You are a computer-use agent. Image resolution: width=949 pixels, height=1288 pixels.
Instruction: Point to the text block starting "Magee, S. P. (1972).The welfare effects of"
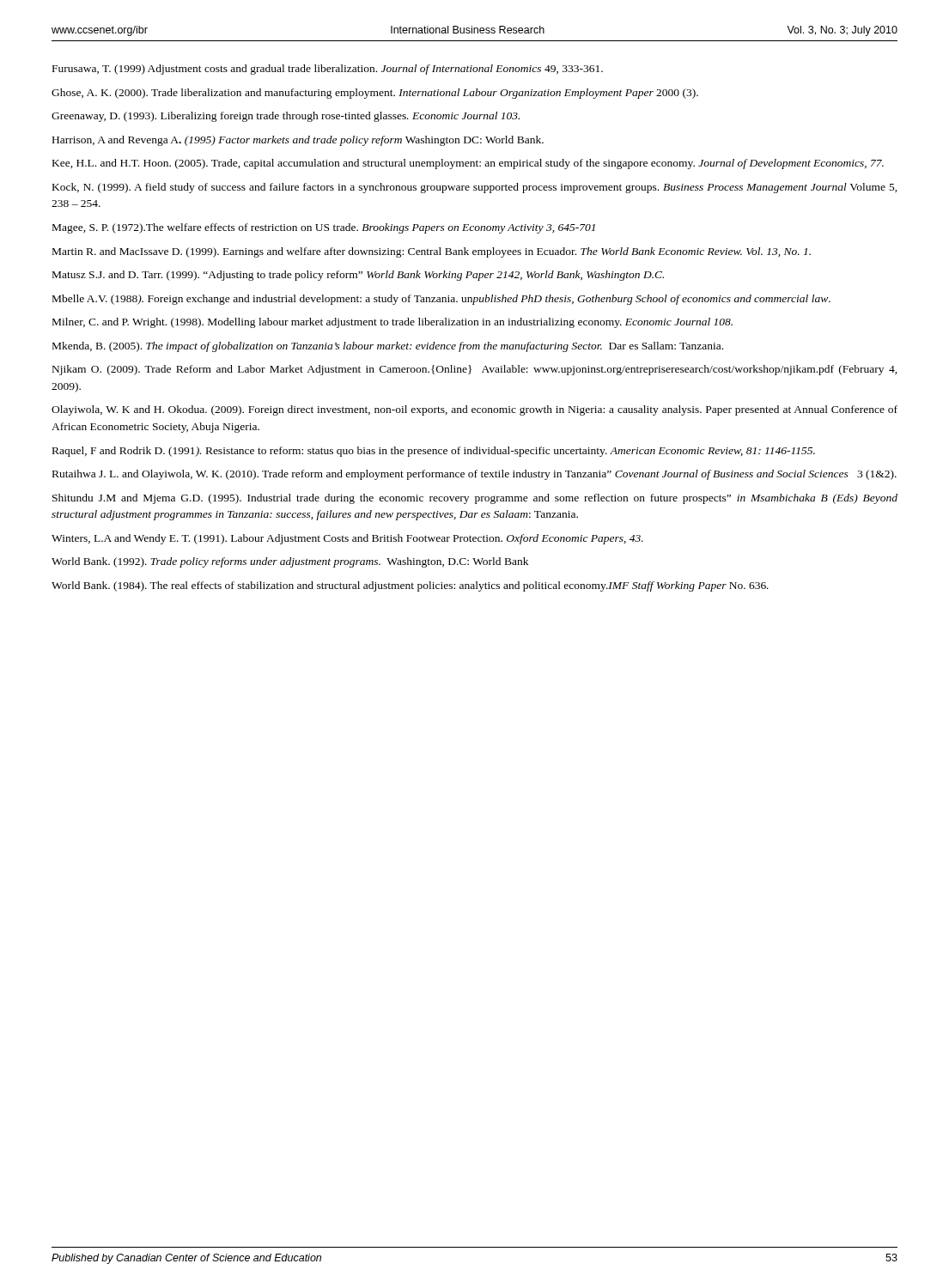[324, 227]
